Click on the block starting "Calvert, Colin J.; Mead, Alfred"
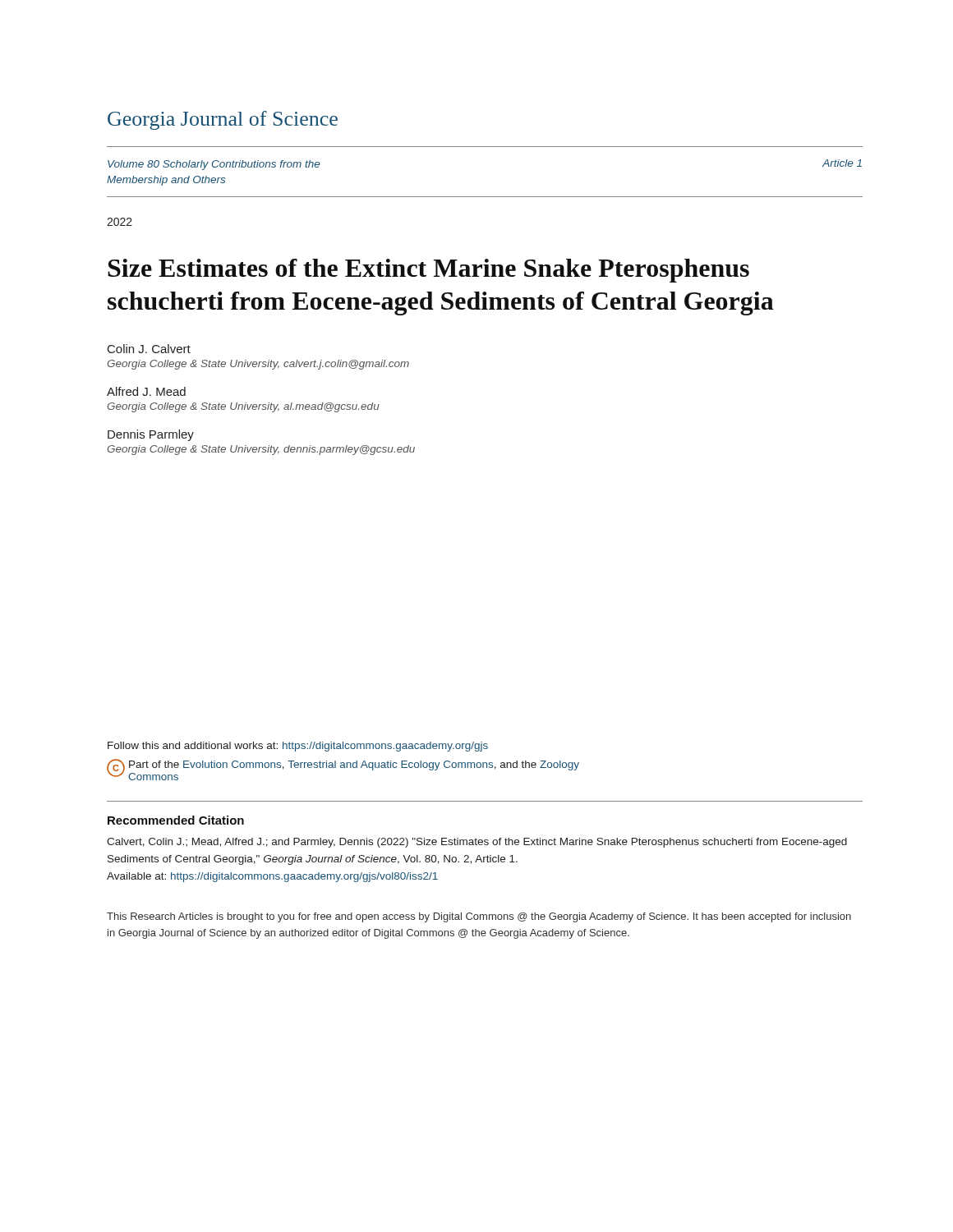Screen dimensions: 1232x953 (x=477, y=859)
